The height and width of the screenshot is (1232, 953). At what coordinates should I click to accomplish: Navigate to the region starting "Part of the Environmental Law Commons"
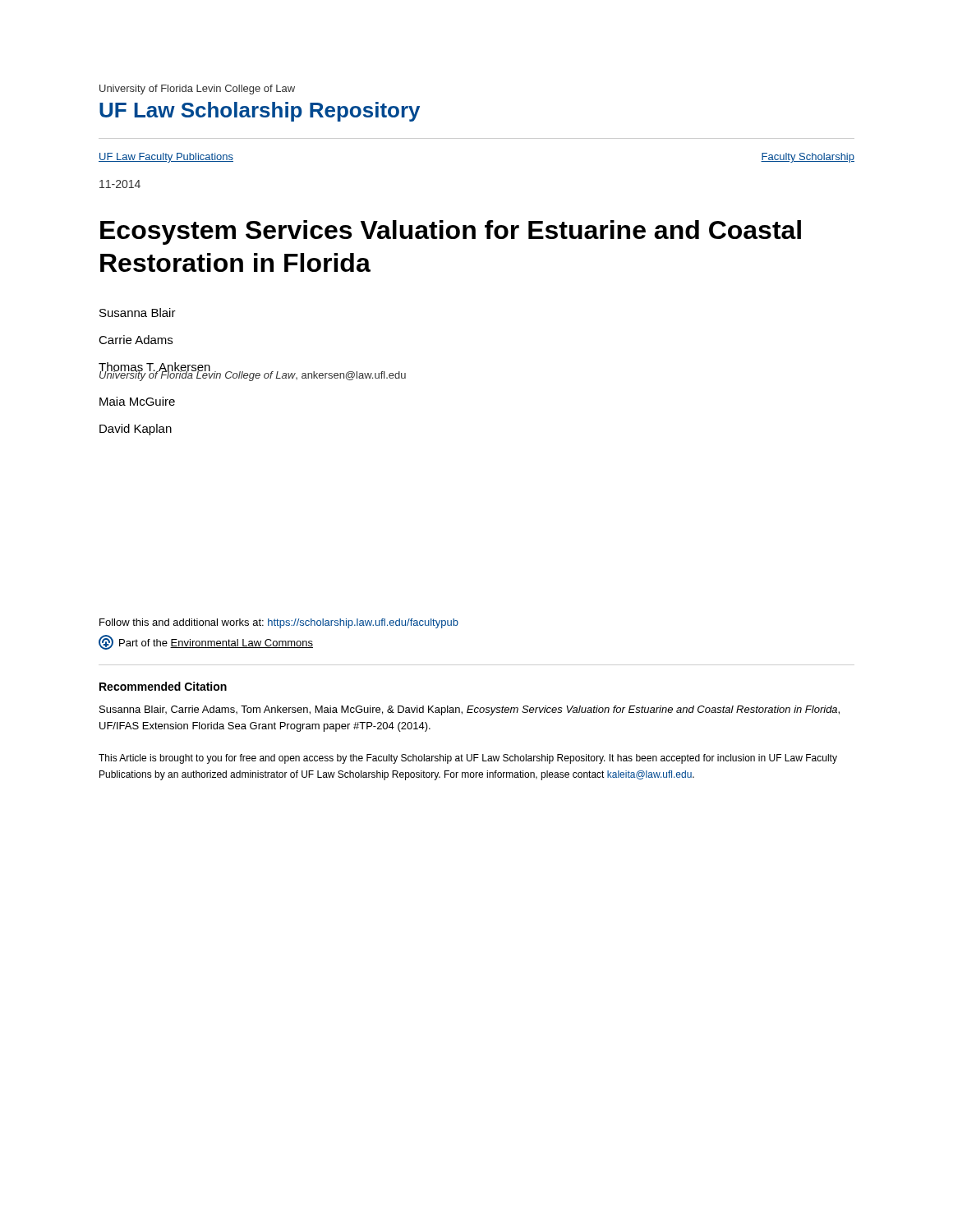[216, 642]
